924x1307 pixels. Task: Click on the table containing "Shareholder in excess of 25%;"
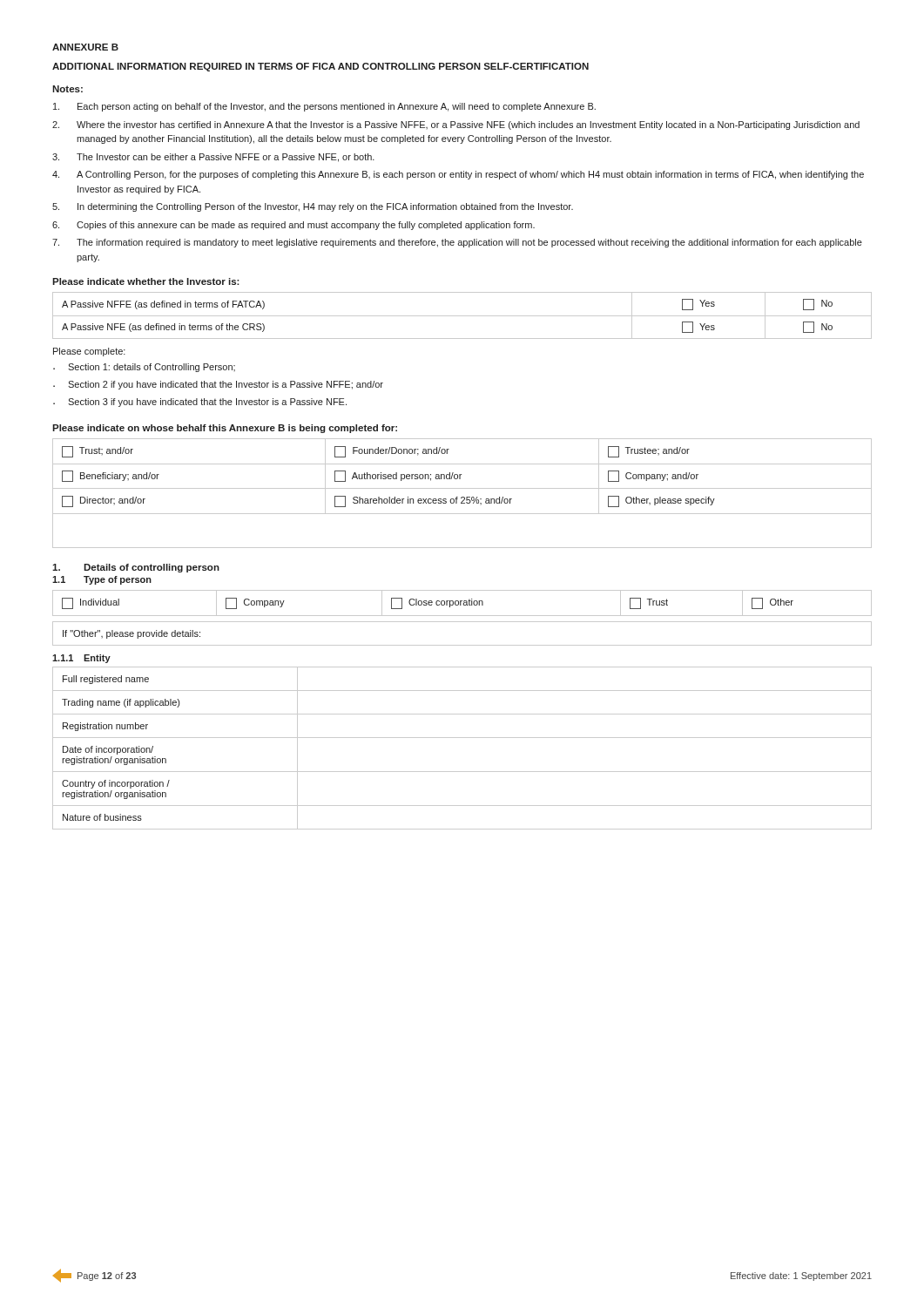(x=462, y=493)
